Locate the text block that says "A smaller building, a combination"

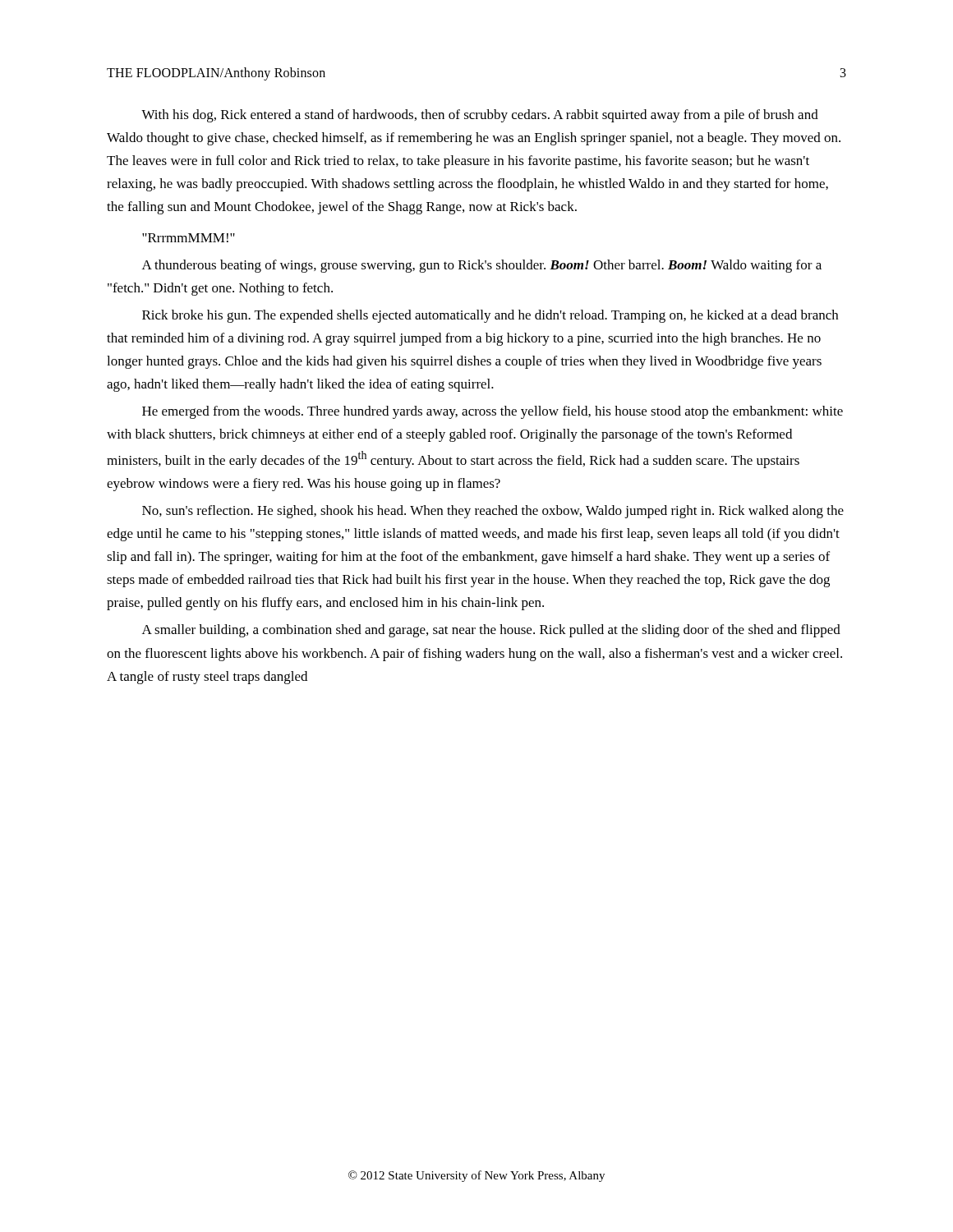pos(476,653)
